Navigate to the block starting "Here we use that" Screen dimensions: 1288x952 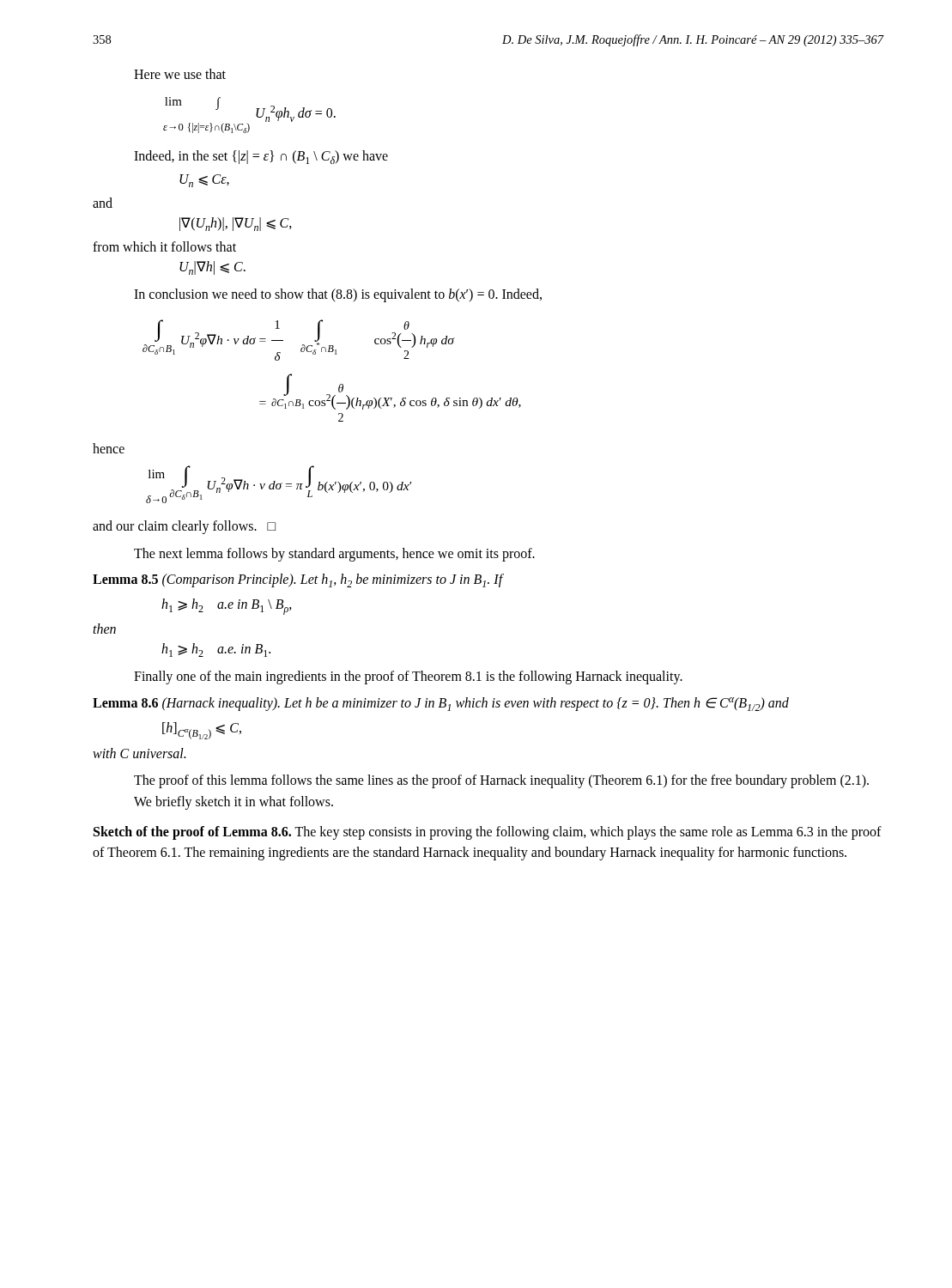click(180, 74)
